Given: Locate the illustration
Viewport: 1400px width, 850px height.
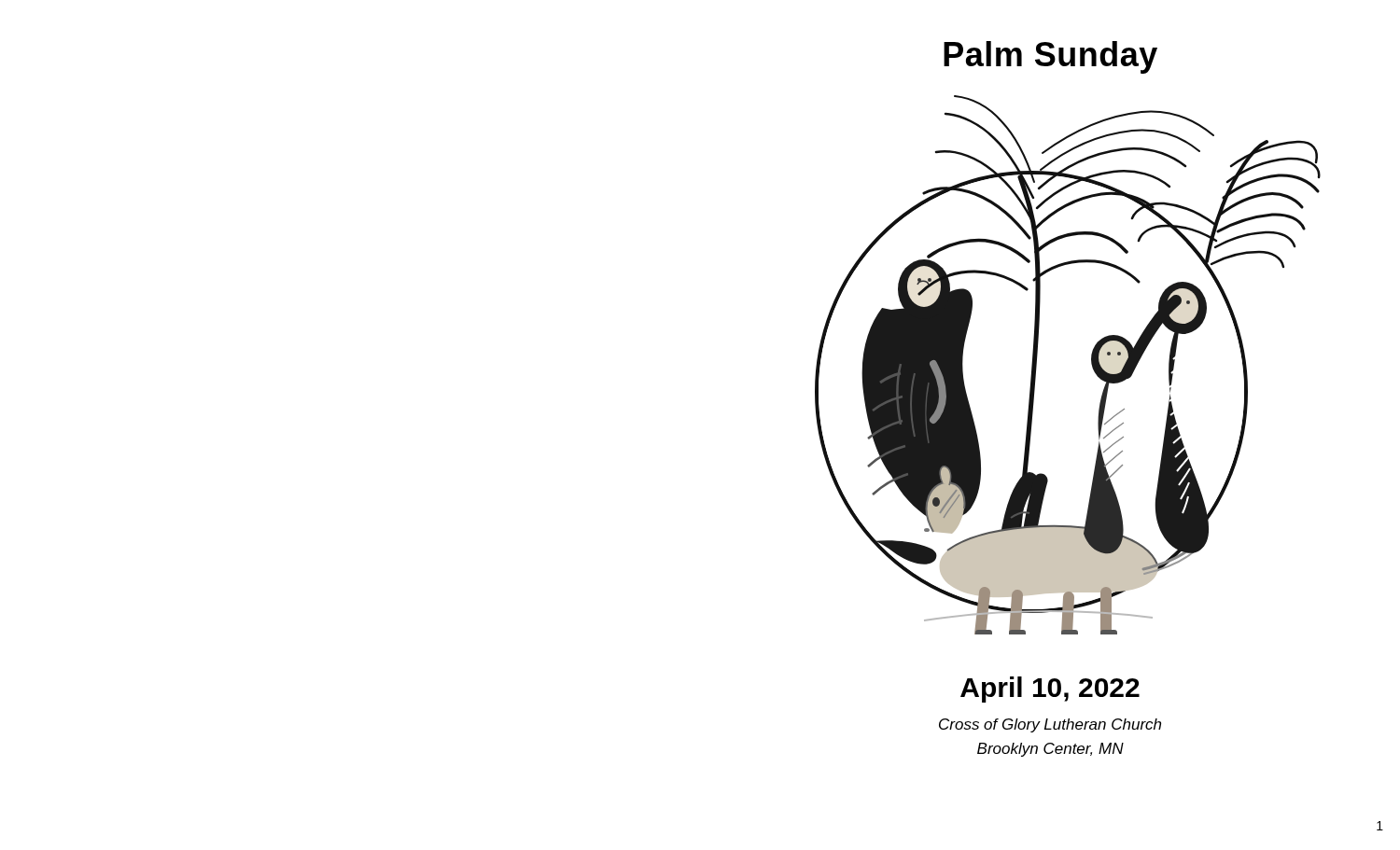Looking at the screenshot, I should click(1050, 364).
